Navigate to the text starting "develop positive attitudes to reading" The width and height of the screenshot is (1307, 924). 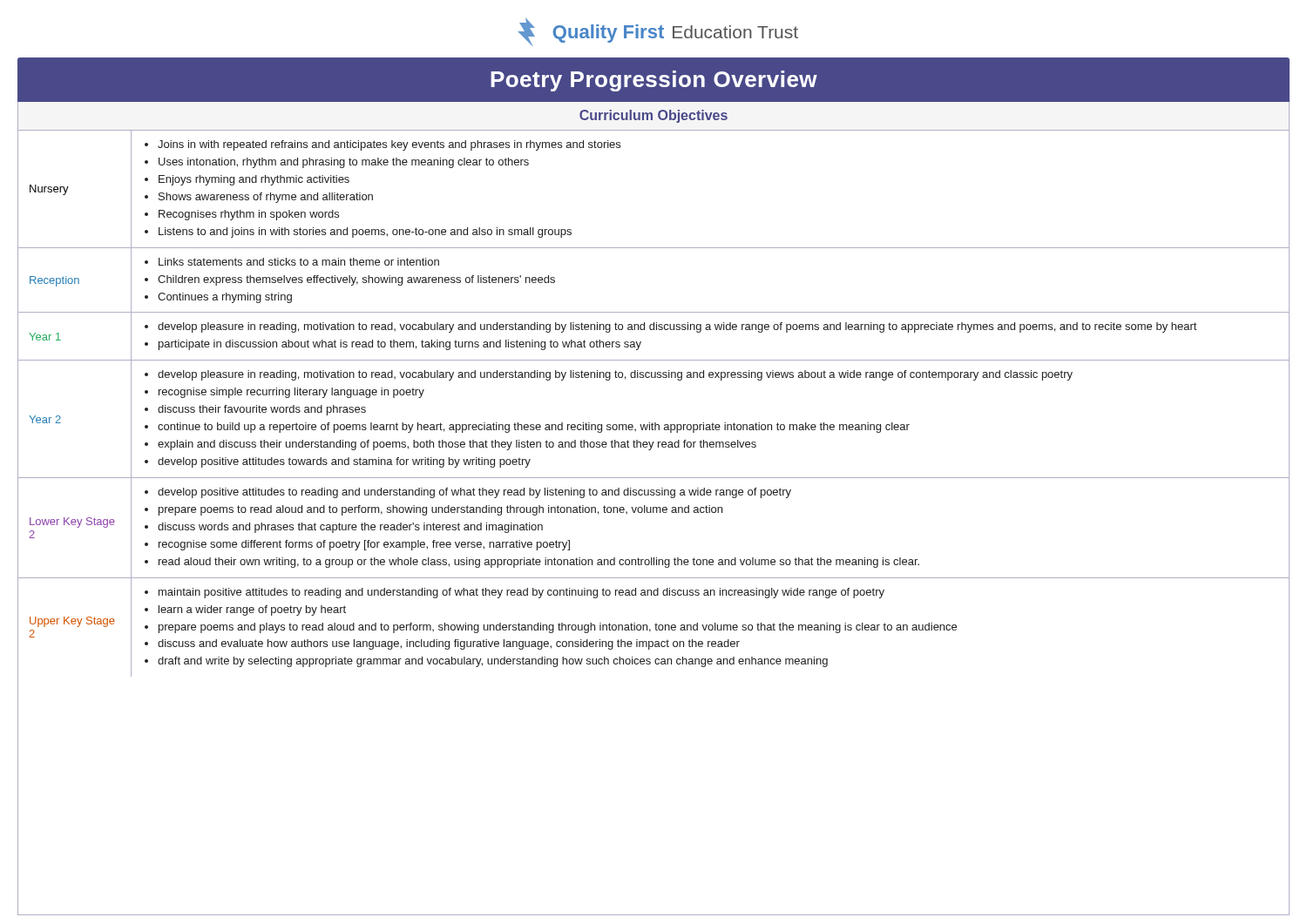[475, 492]
